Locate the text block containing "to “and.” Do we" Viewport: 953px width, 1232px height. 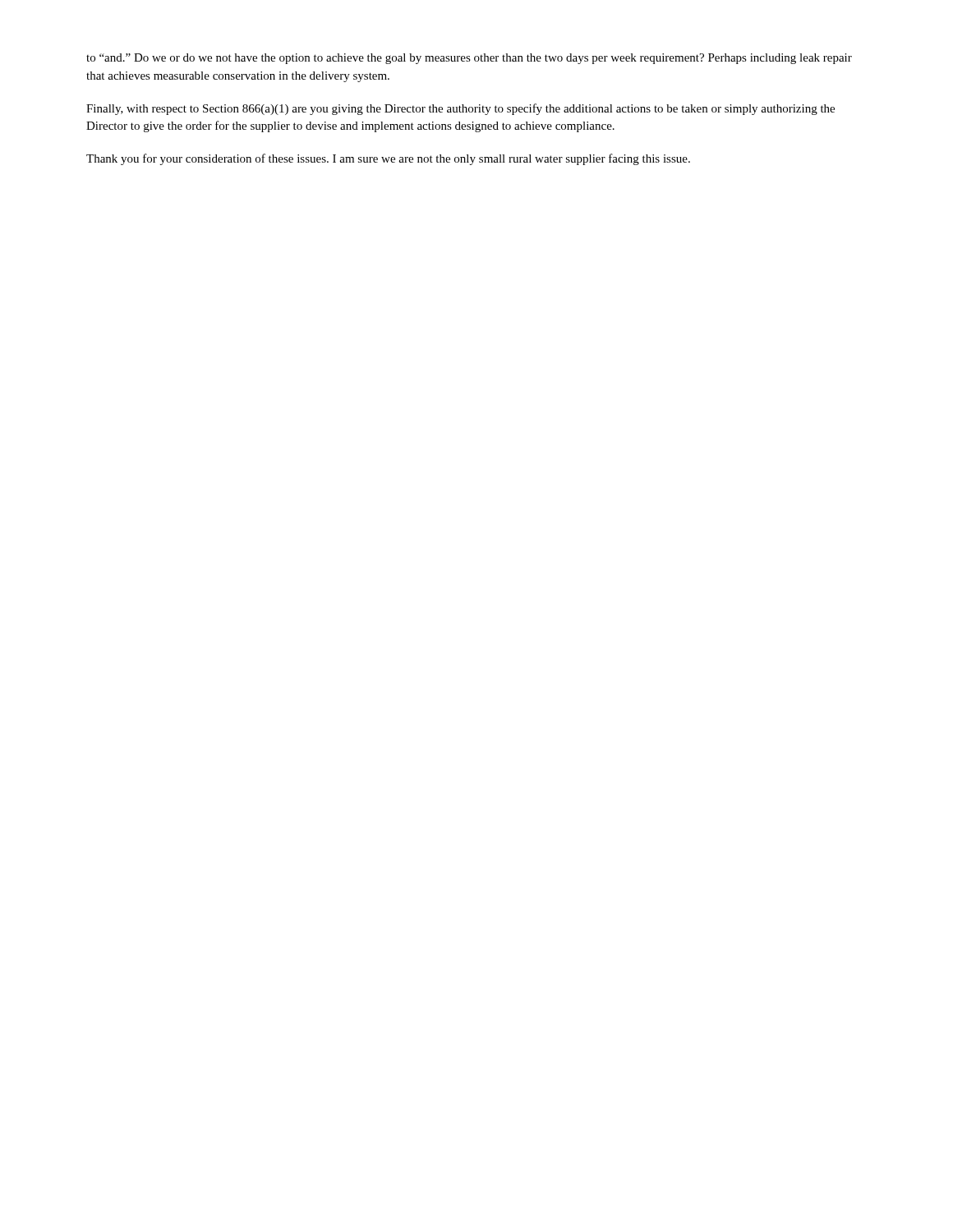(469, 66)
